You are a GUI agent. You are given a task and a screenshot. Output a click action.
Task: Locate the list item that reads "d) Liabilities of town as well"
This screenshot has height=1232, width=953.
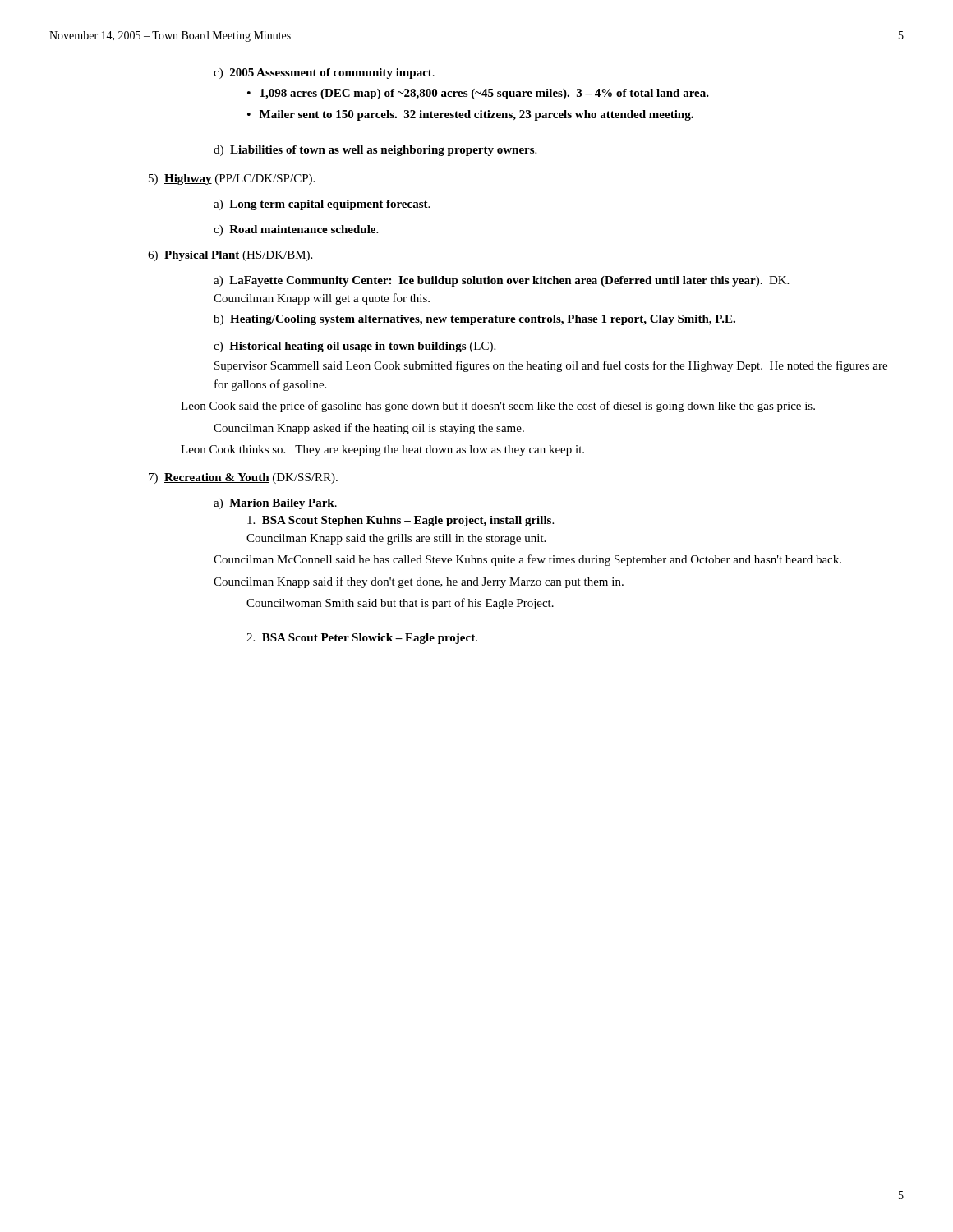tap(376, 149)
